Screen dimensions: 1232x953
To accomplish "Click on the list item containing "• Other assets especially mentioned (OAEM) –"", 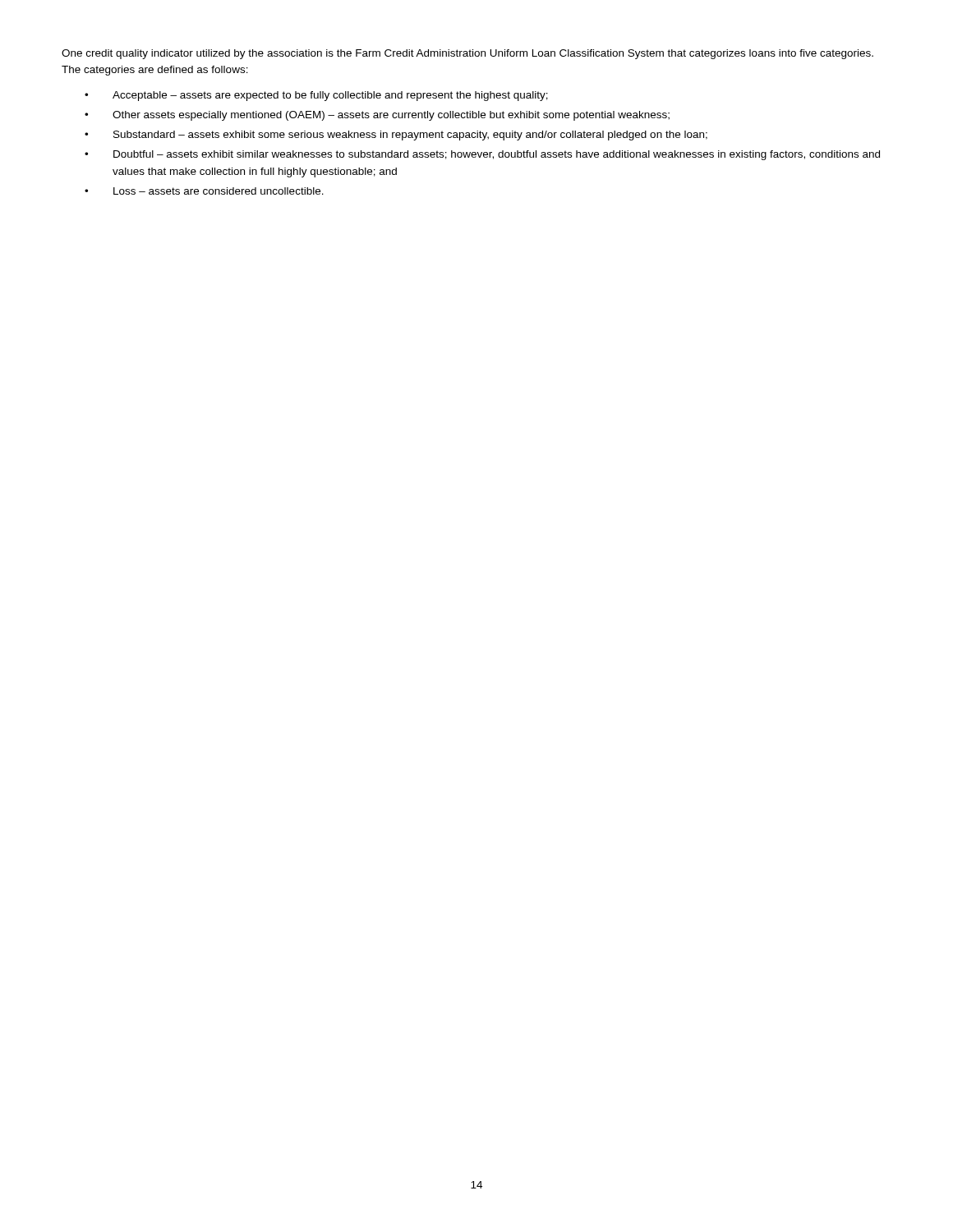I will pyautogui.click(x=476, y=115).
